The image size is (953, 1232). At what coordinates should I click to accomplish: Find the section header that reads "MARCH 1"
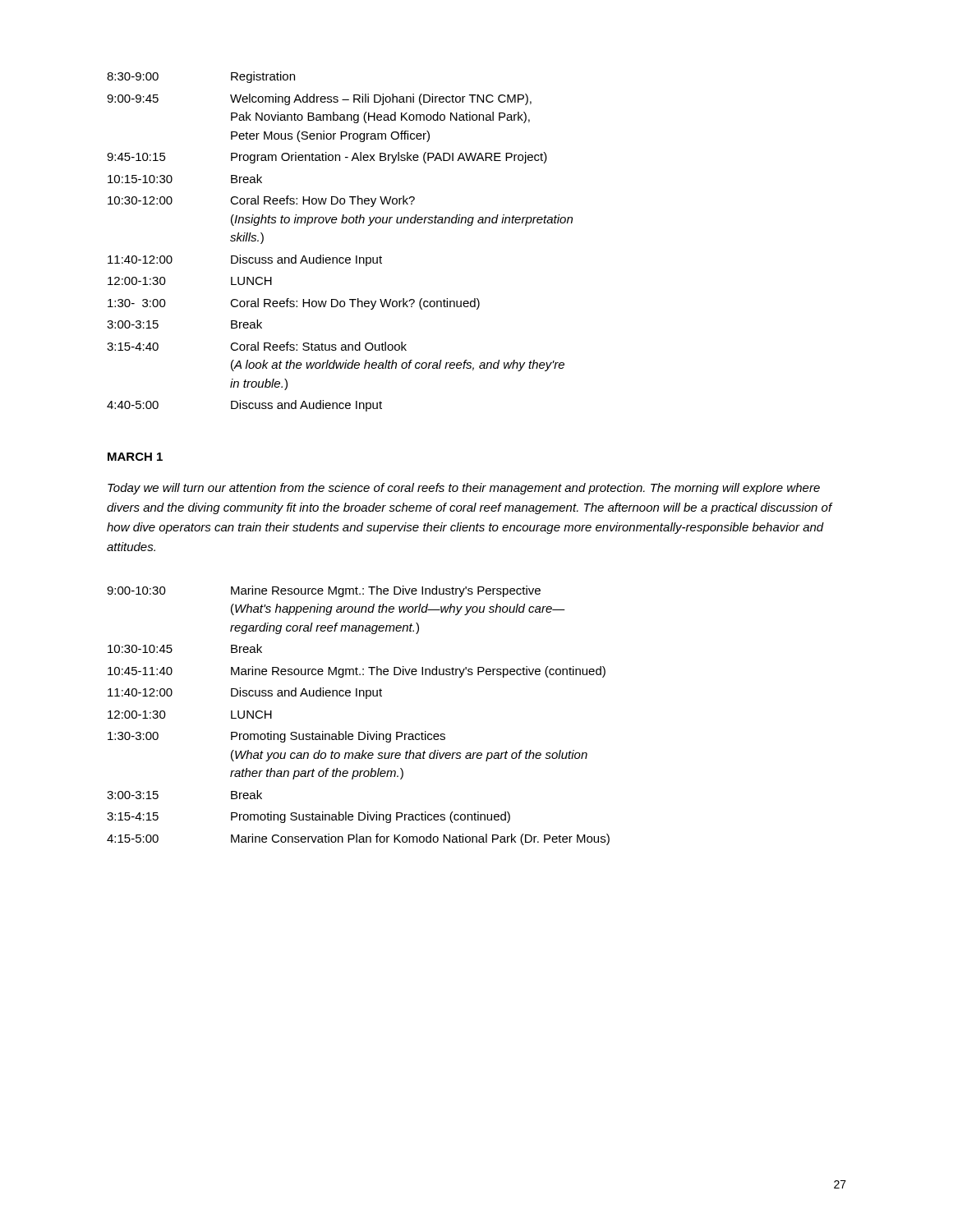[x=135, y=456]
